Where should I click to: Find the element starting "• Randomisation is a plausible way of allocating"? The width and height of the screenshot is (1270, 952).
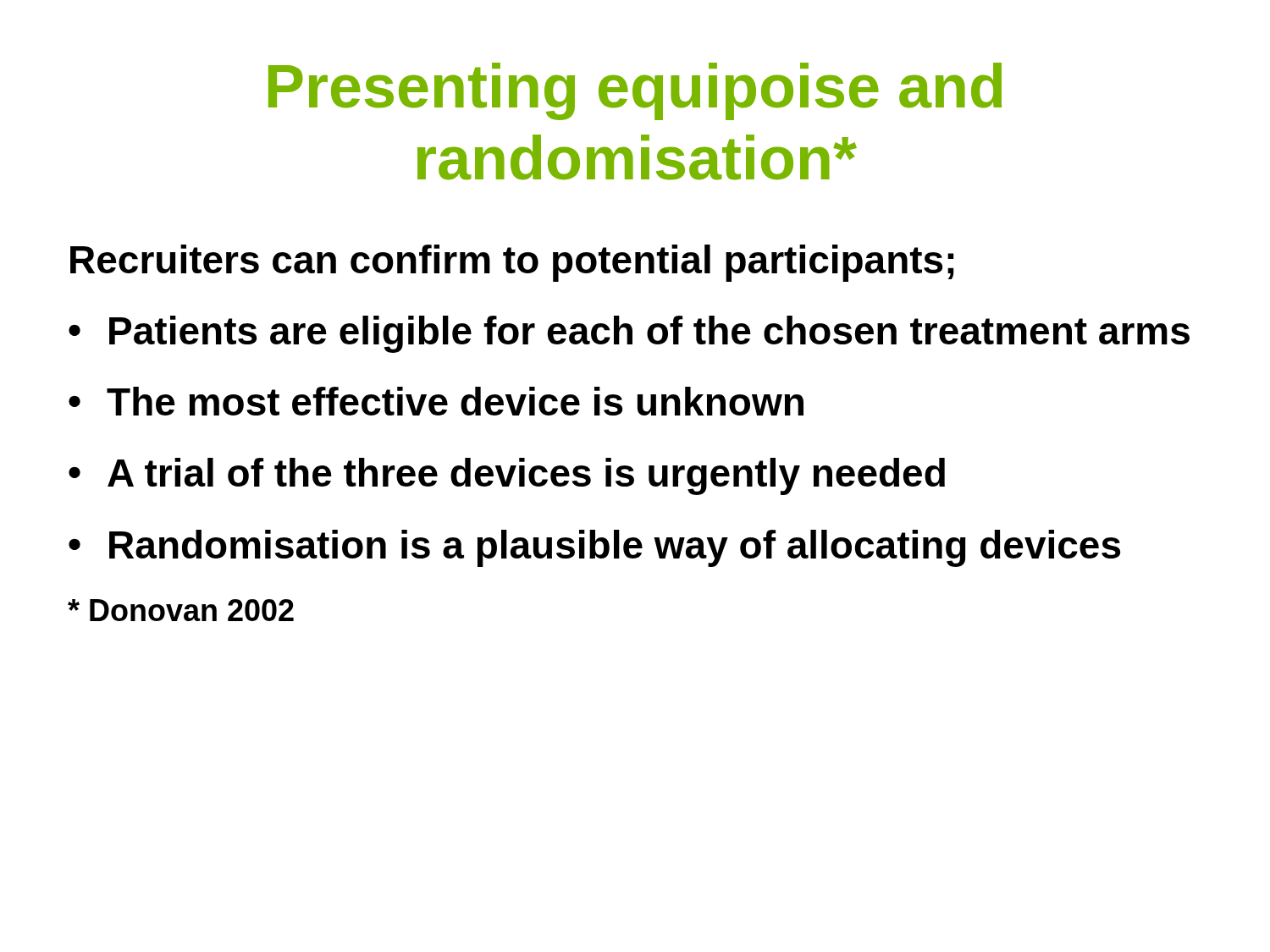tap(595, 545)
